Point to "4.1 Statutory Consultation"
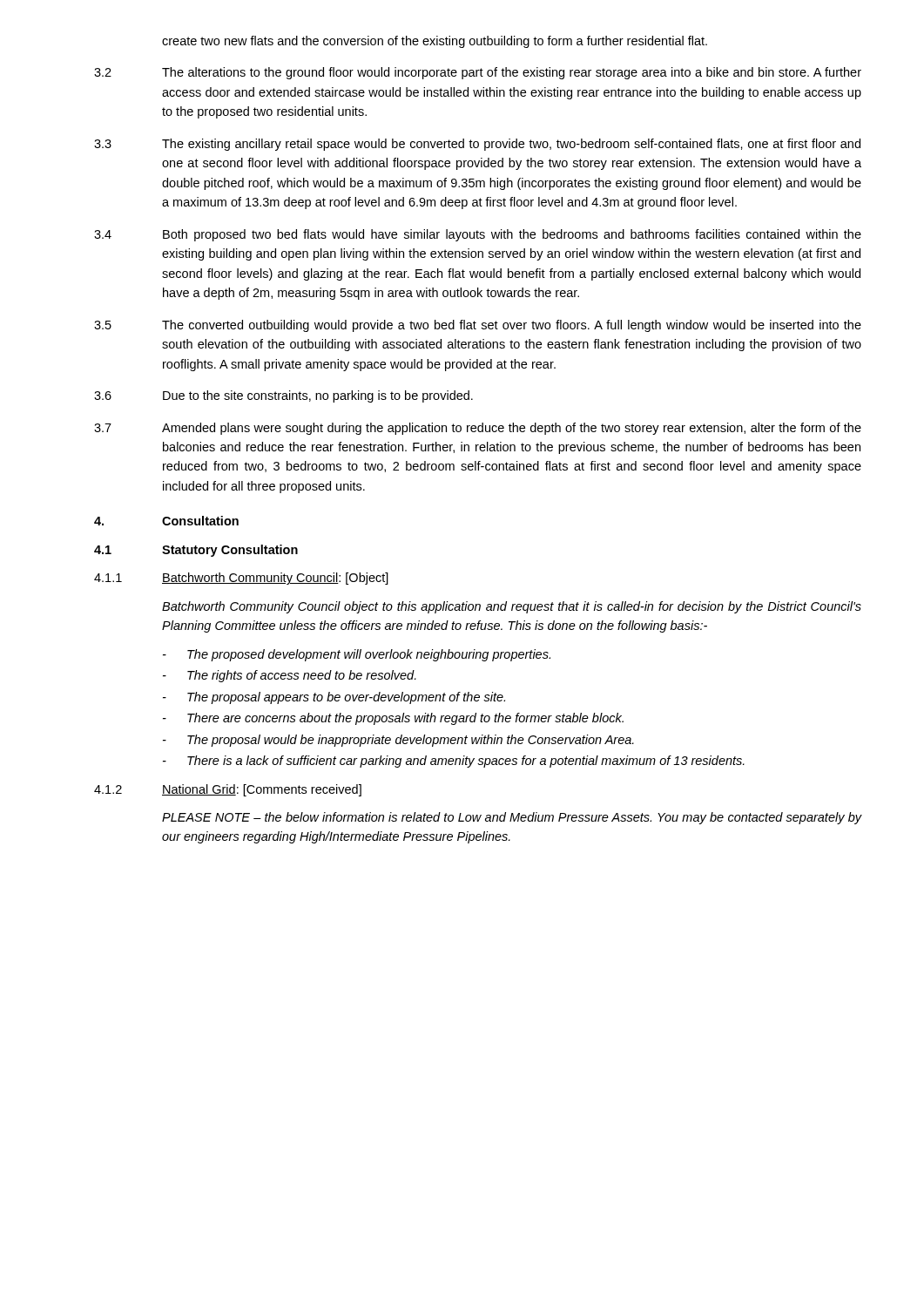Image resolution: width=924 pixels, height=1307 pixels. pyautogui.click(x=196, y=551)
